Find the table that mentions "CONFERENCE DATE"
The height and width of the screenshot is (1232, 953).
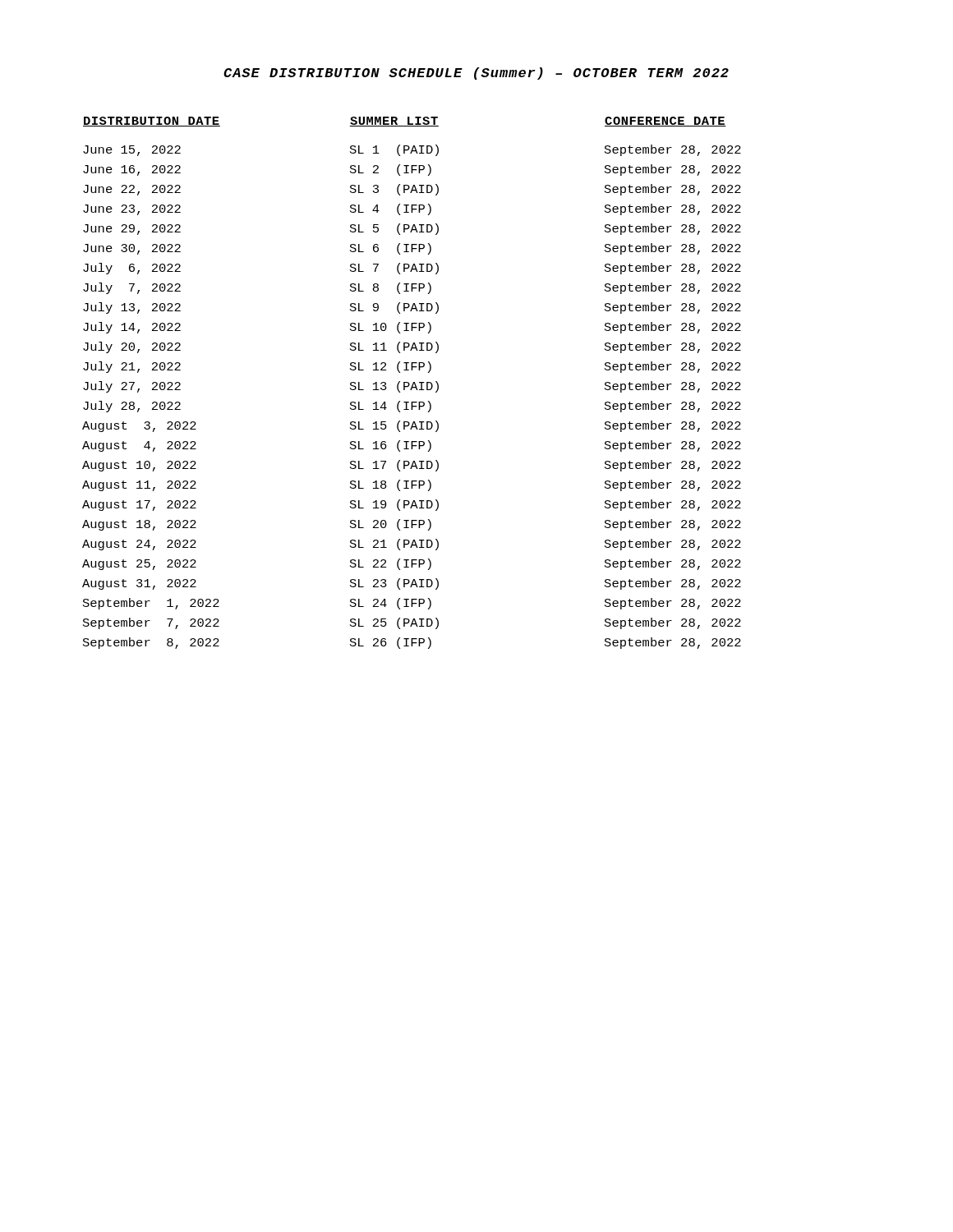[476, 382]
